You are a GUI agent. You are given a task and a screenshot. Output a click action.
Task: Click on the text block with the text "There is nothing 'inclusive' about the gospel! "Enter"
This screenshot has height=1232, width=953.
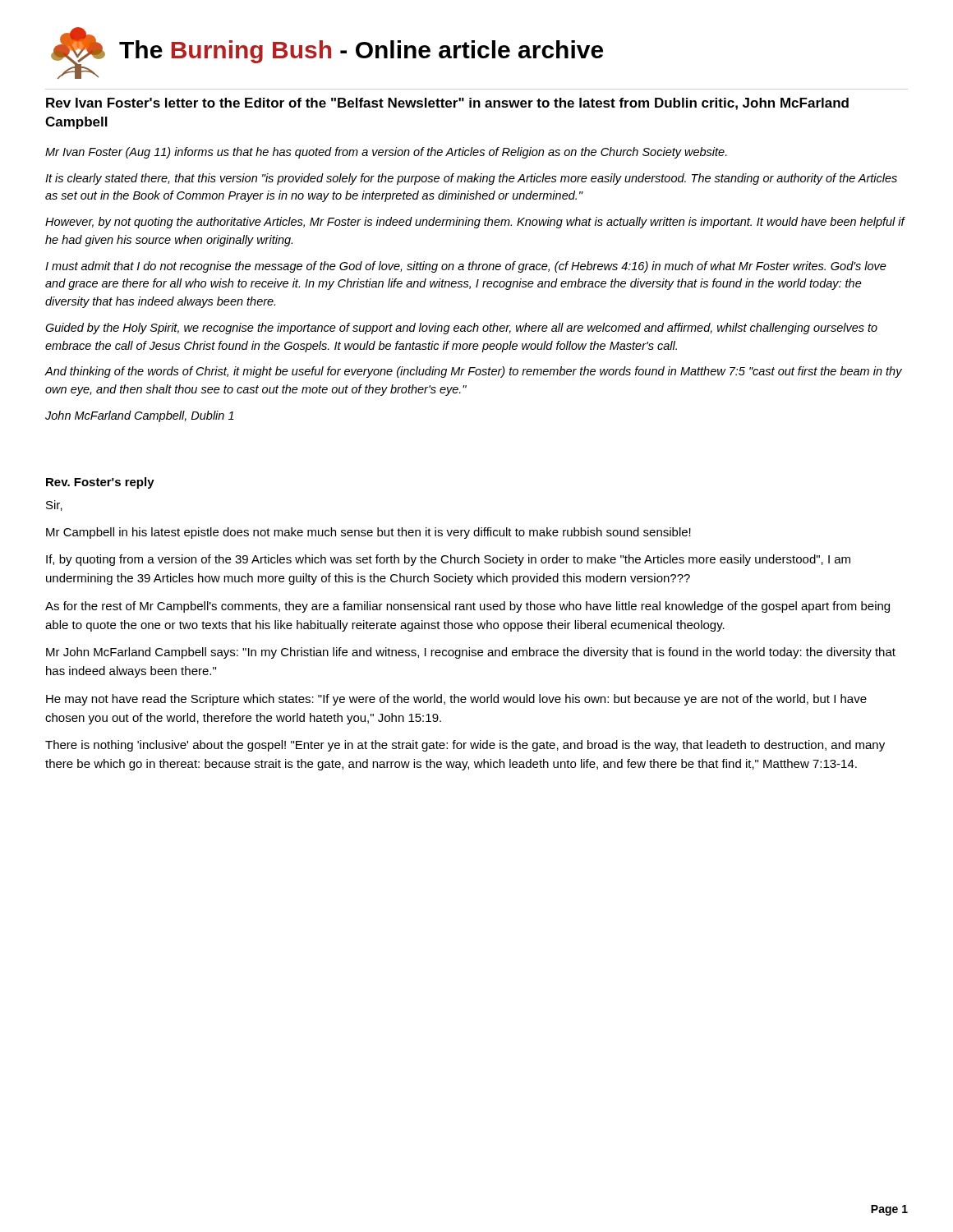pos(465,754)
